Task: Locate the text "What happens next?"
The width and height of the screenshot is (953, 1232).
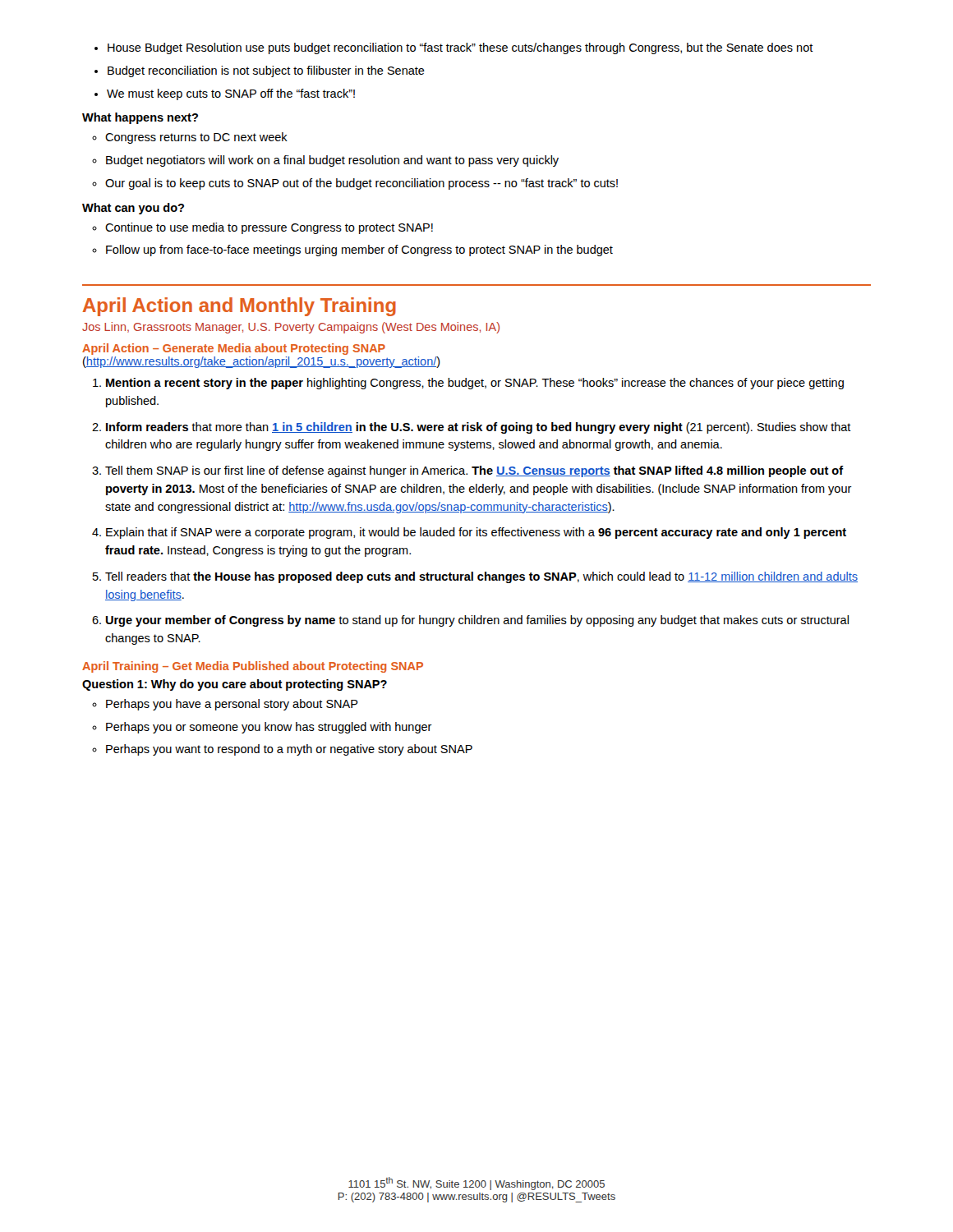Action: (x=140, y=118)
